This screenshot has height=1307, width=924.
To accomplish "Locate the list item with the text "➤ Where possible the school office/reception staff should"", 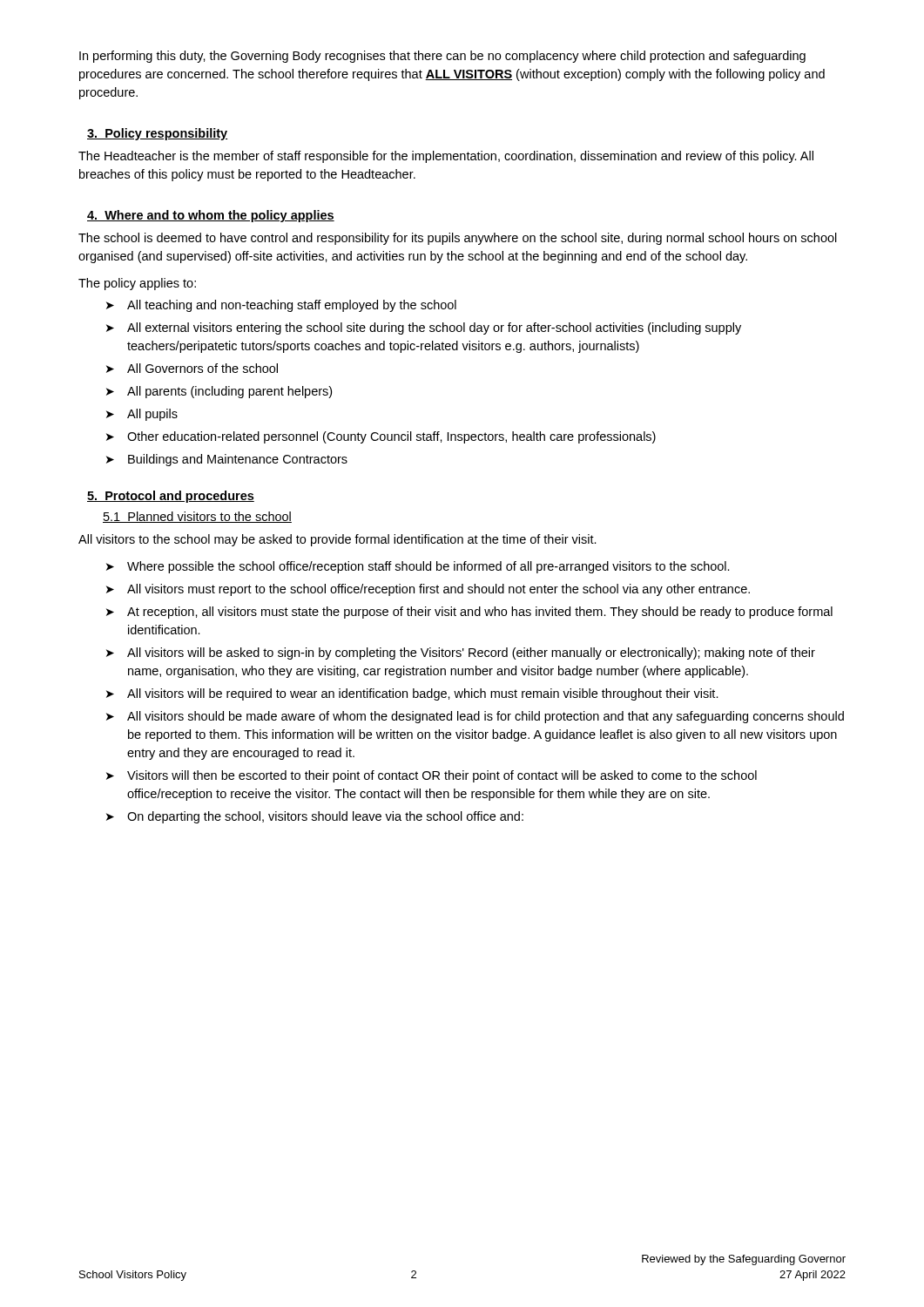I will tap(475, 567).
